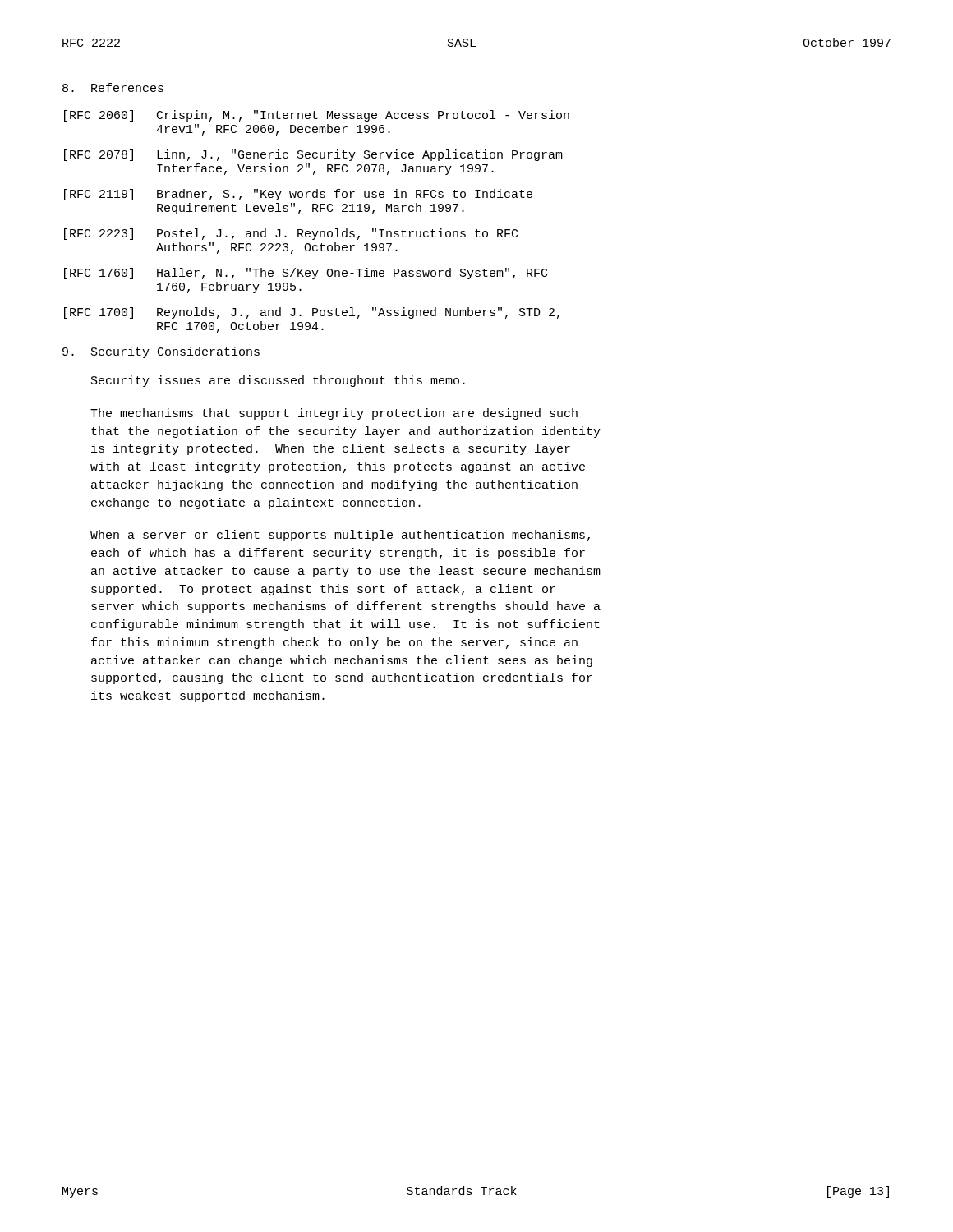
Task: Point to the region starting "Security issues are discussed throughout this memo."
Action: pos(279,381)
